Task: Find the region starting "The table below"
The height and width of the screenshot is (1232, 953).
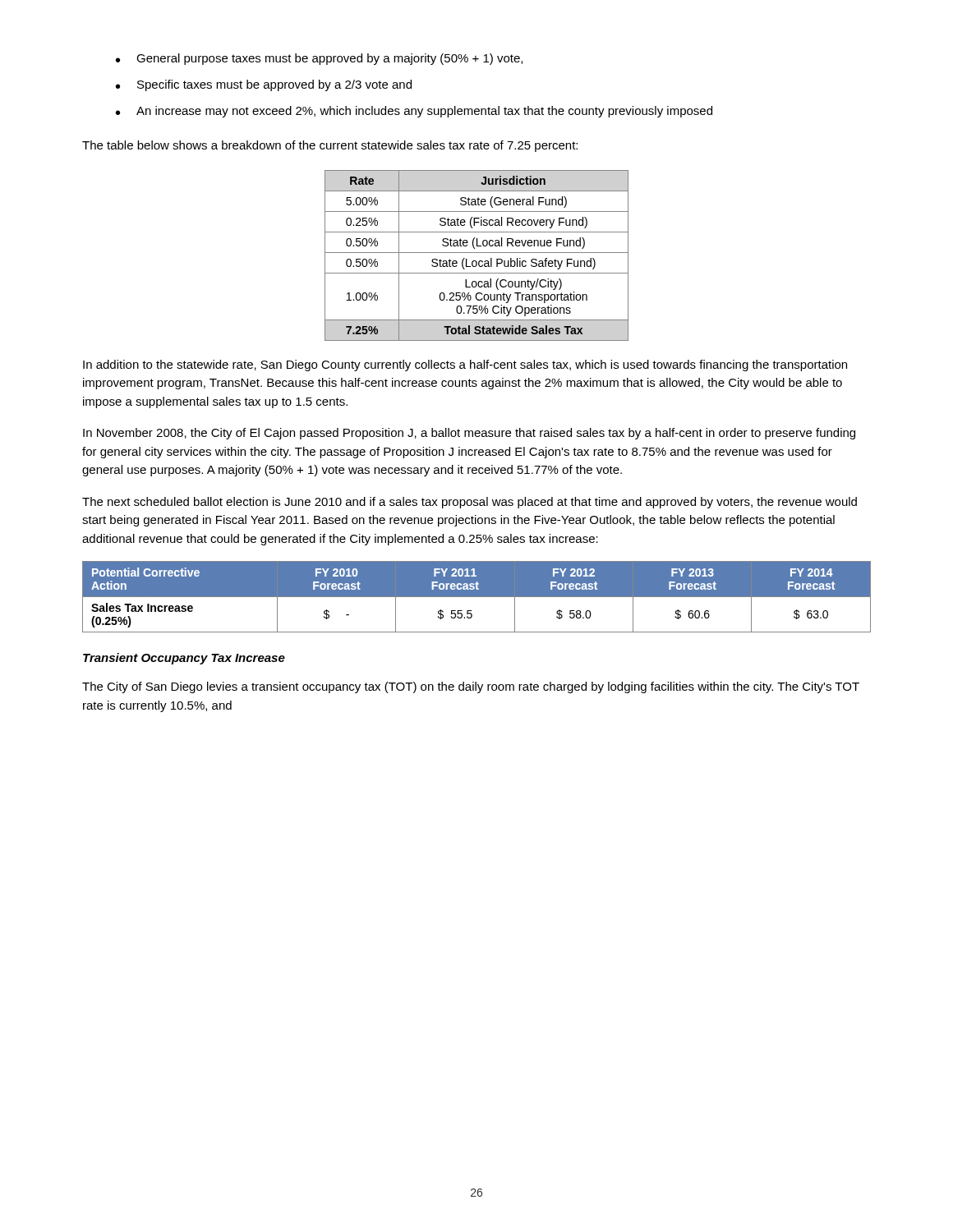Action: click(x=330, y=145)
